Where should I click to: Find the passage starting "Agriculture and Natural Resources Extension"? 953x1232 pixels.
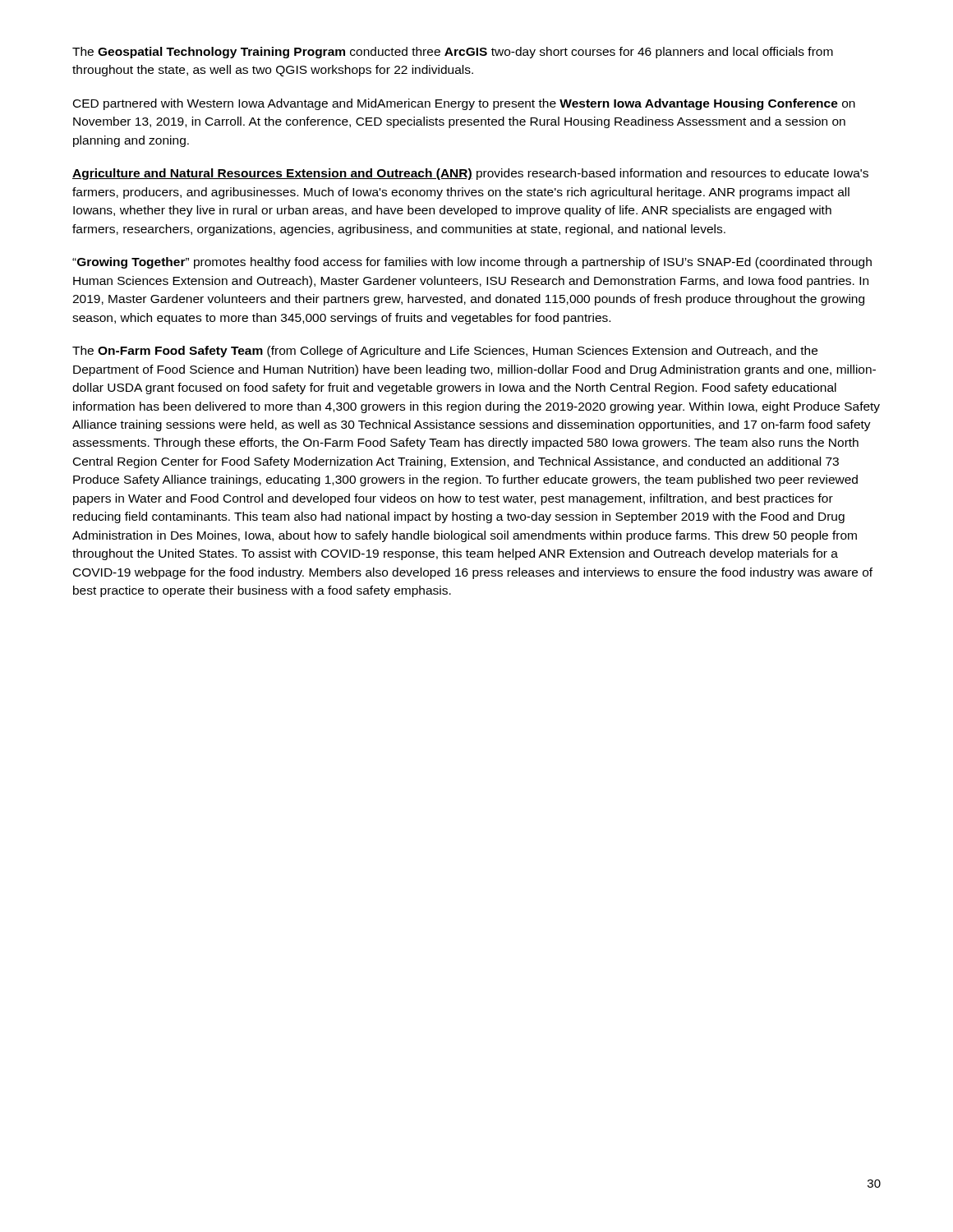471,201
